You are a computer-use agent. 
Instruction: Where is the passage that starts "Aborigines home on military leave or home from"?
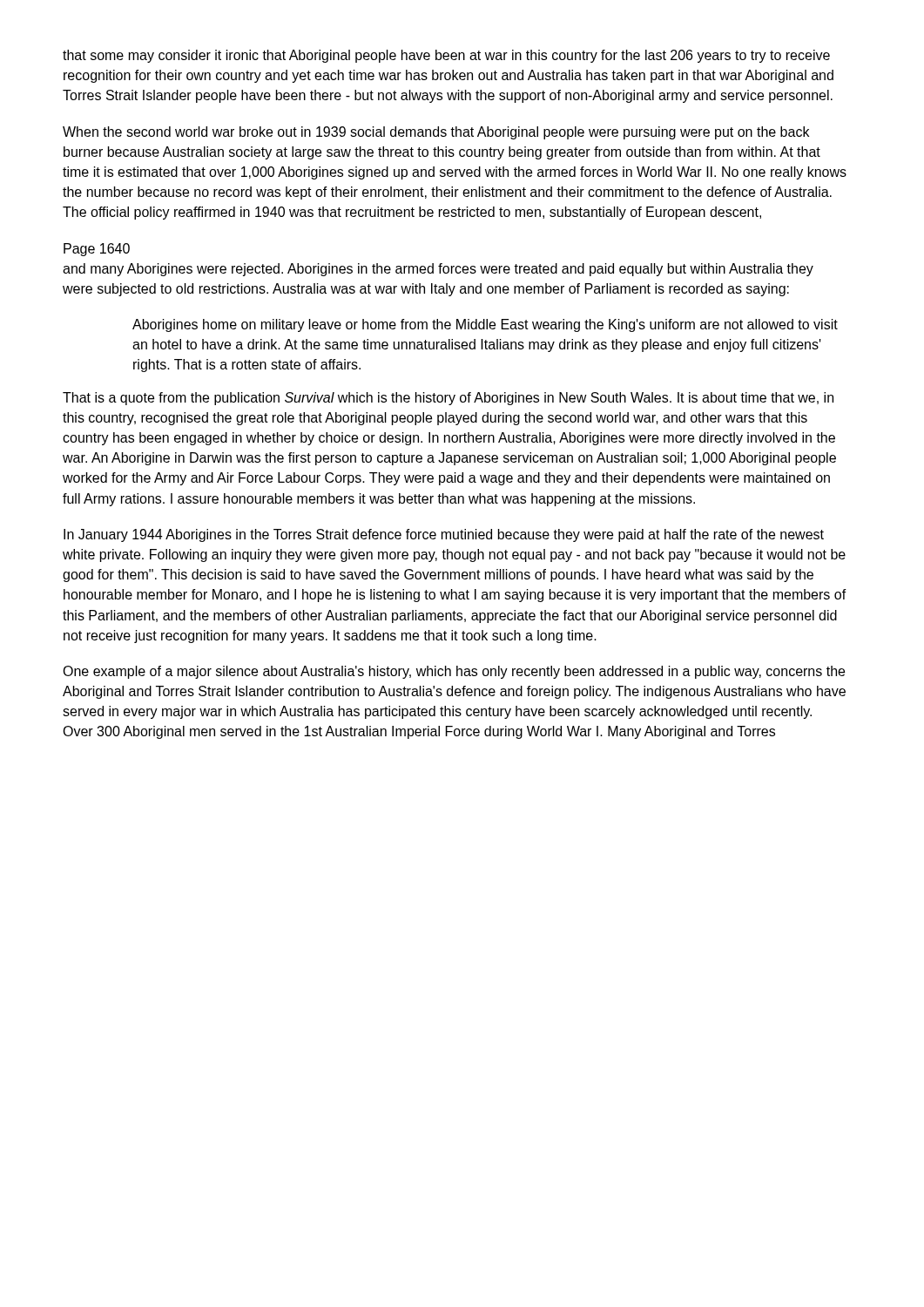[x=485, y=345]
